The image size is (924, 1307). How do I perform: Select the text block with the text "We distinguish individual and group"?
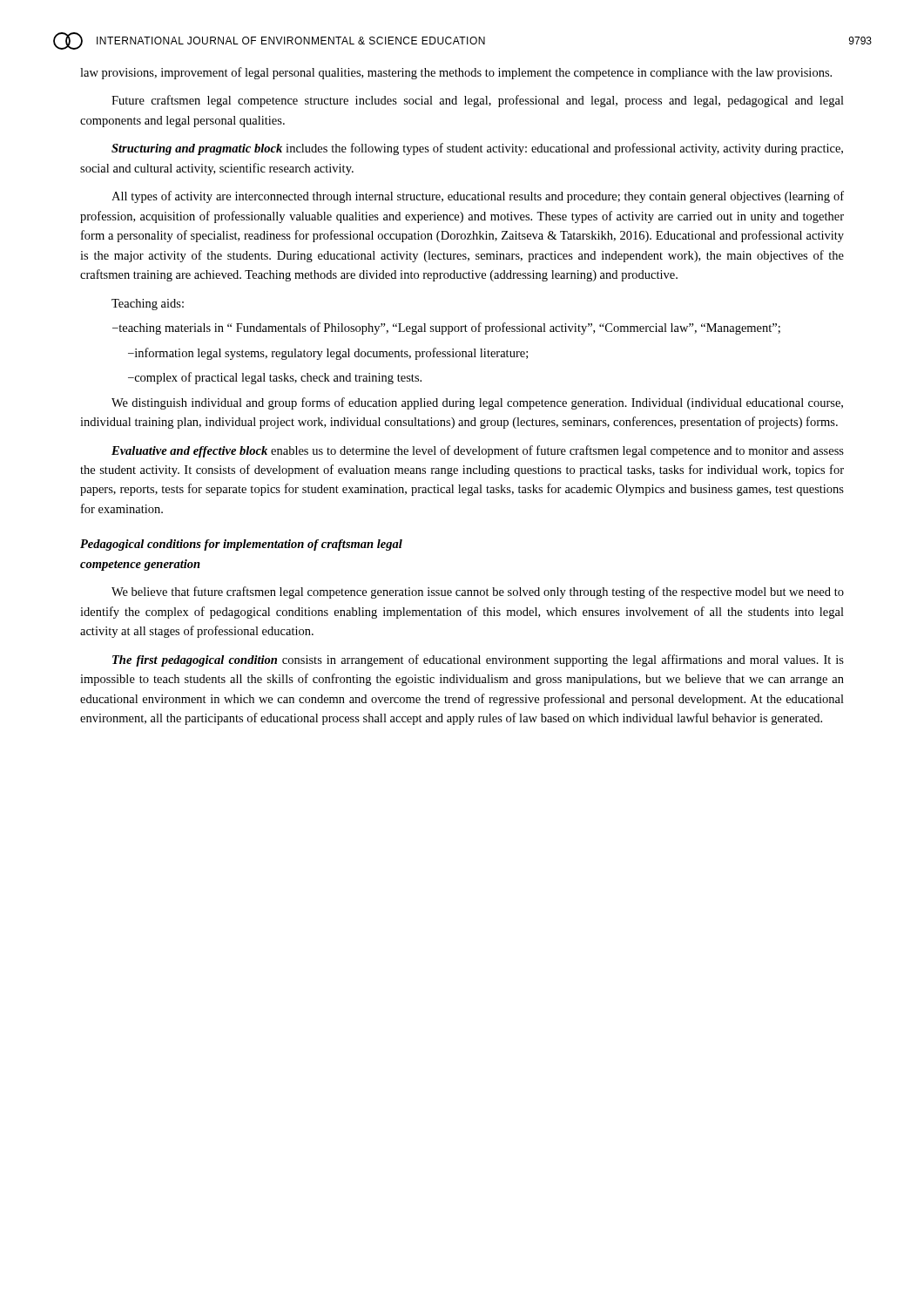coord(462,412)
